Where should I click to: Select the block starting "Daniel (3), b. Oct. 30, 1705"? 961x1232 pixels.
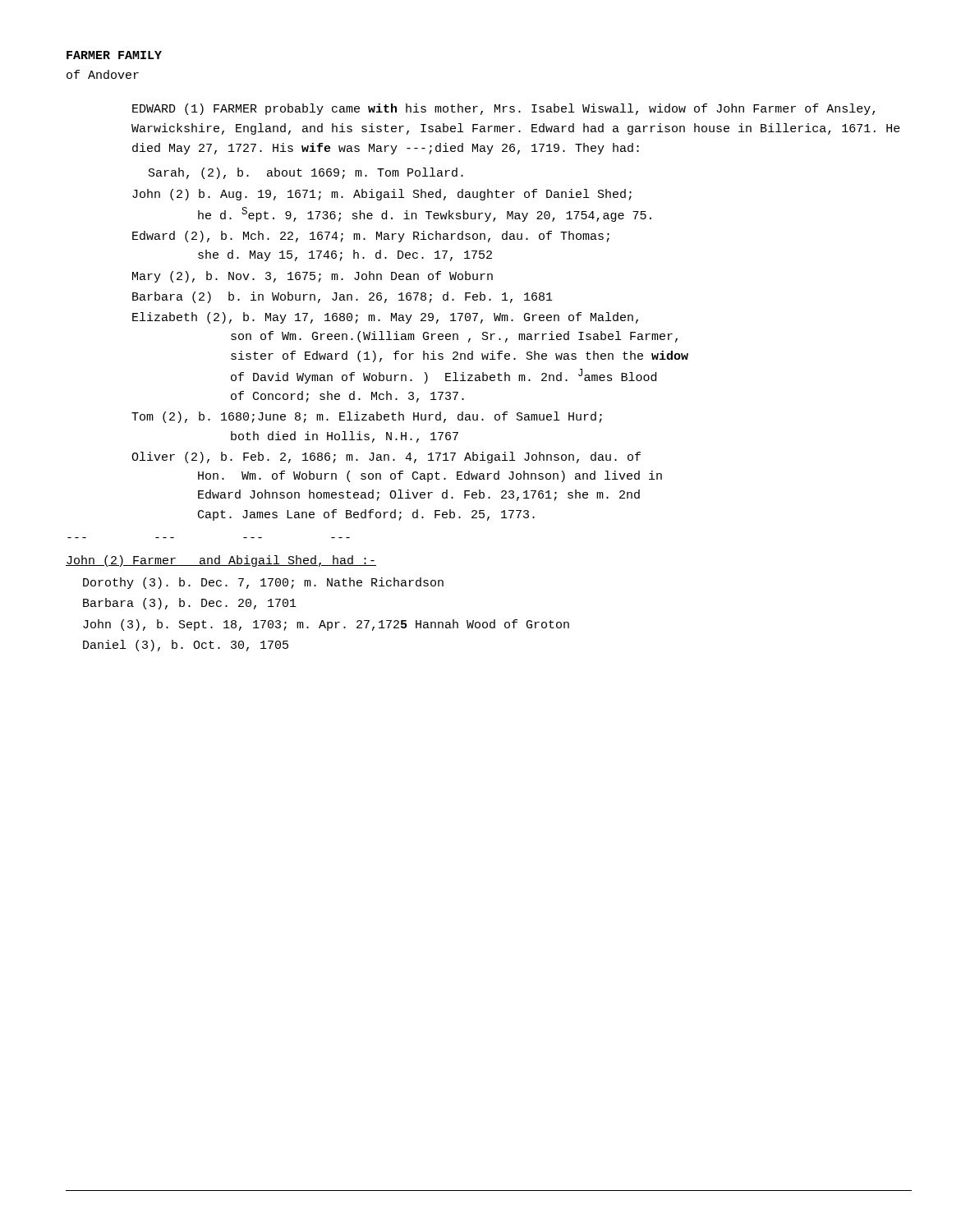186,646
